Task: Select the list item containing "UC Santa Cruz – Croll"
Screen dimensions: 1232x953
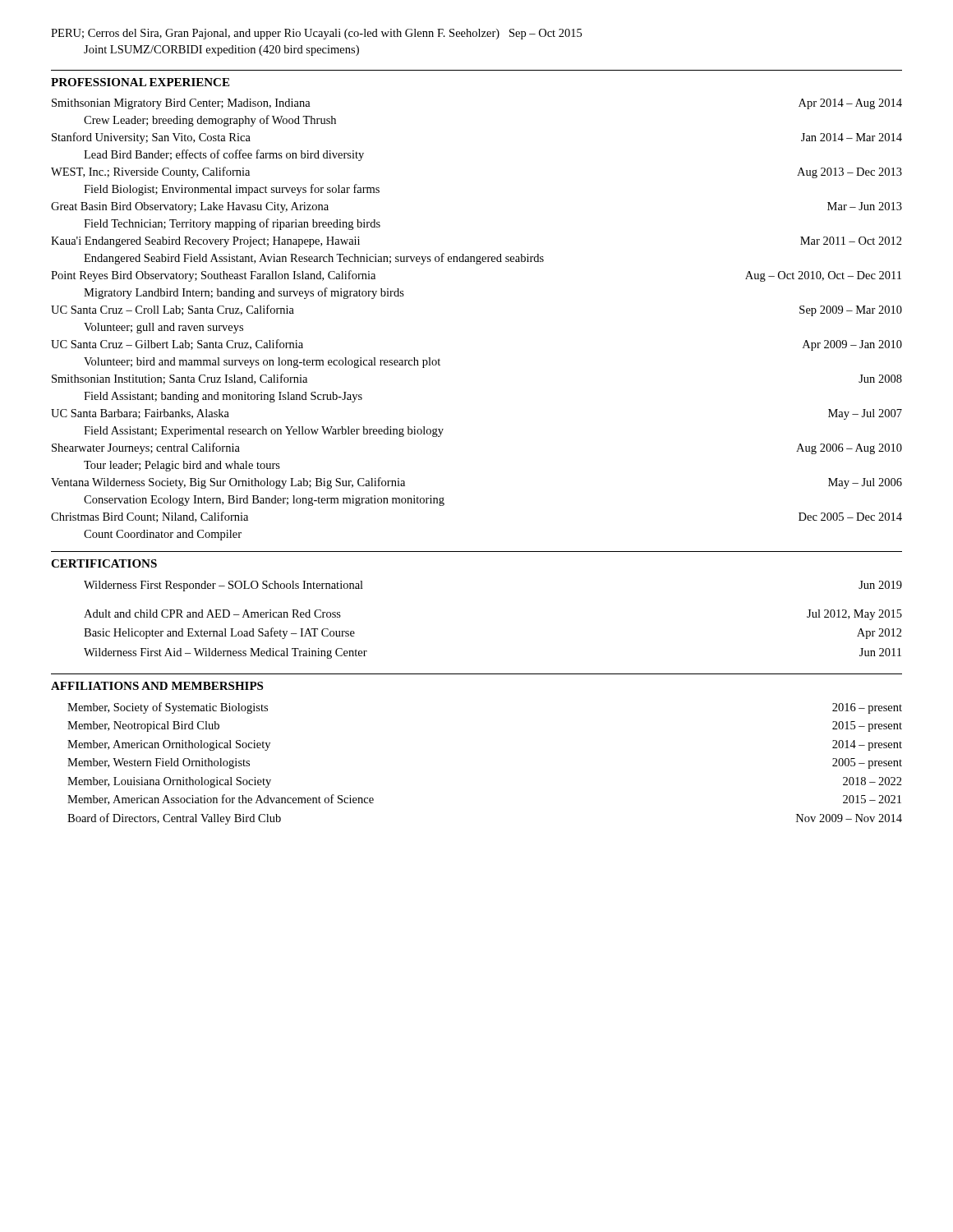Action: (176, 310)
